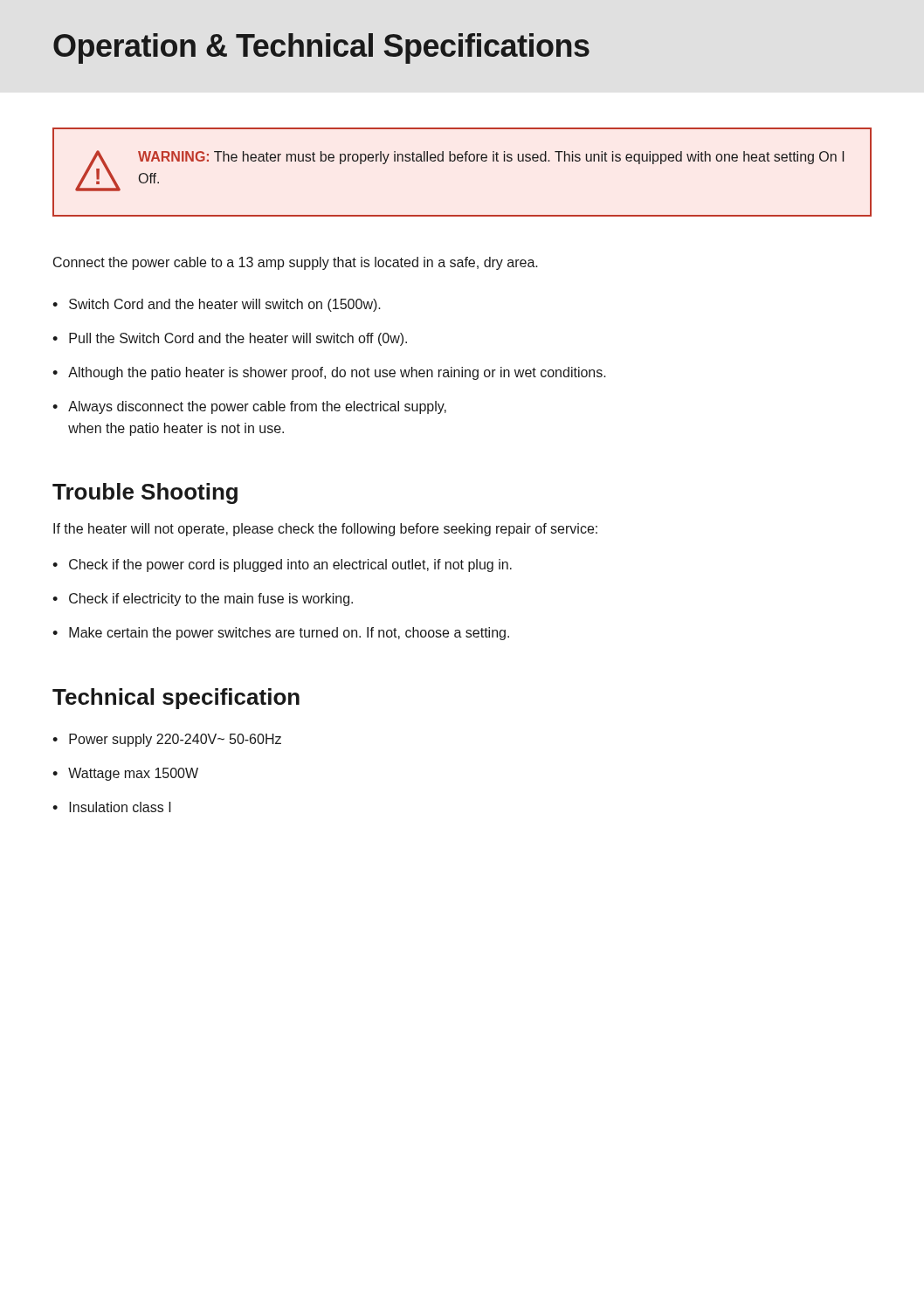This screenshot has width=924, height=1310.
Task: Click the passage that begins "If the heater will not operate, please"
Action: tap(325, 529)
